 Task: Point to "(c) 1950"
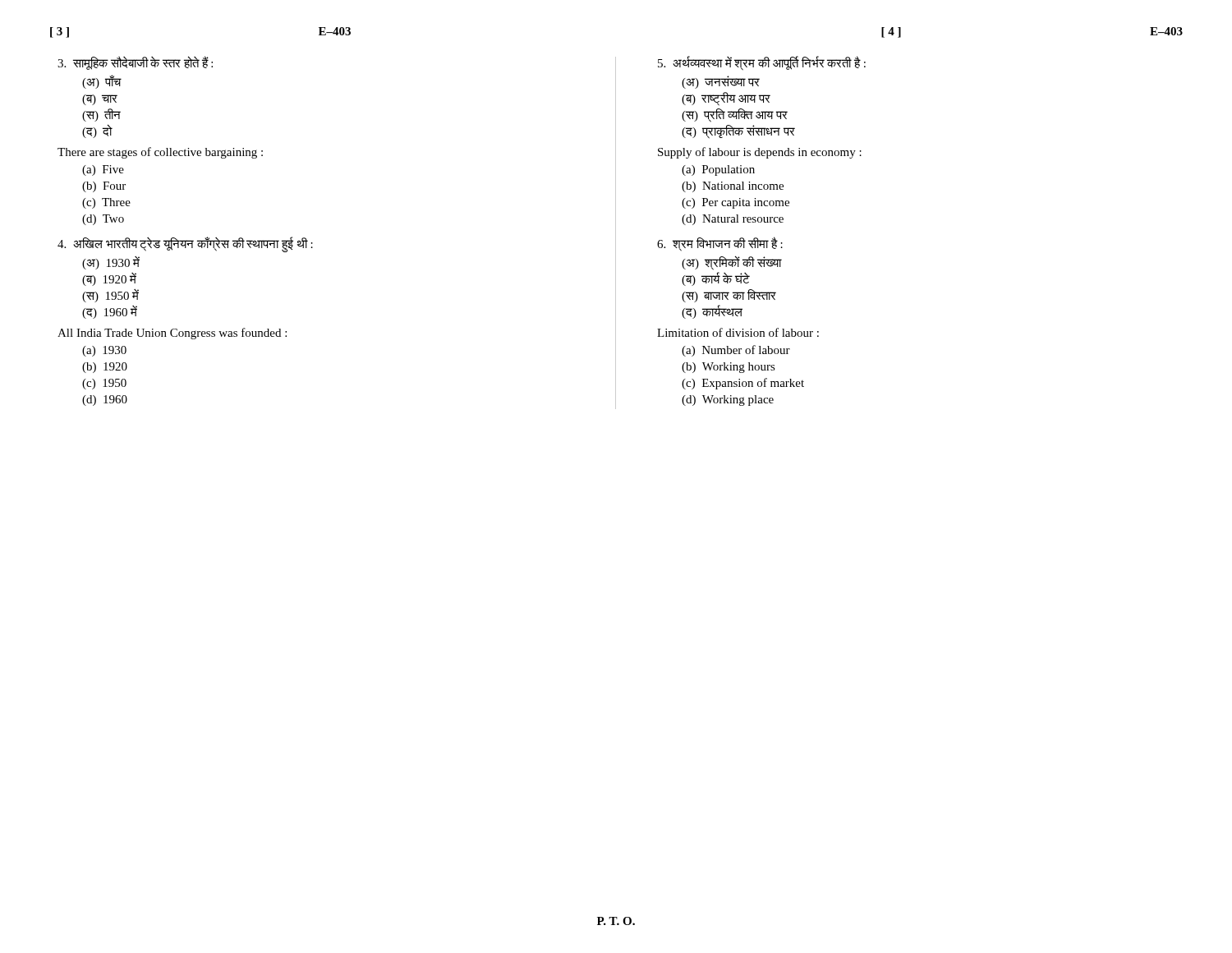pos(104,383)
